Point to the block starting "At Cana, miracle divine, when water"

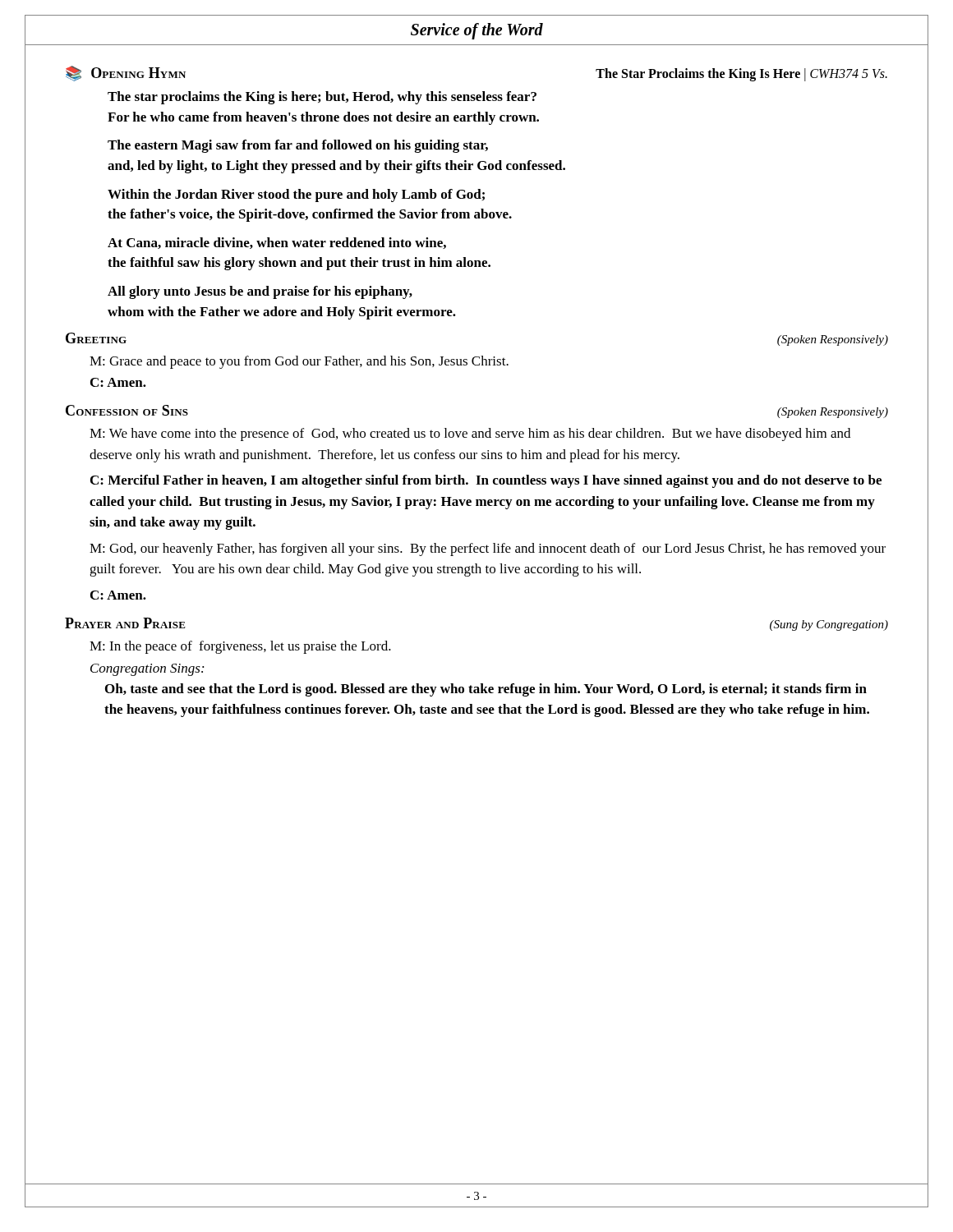pos(277,243)
